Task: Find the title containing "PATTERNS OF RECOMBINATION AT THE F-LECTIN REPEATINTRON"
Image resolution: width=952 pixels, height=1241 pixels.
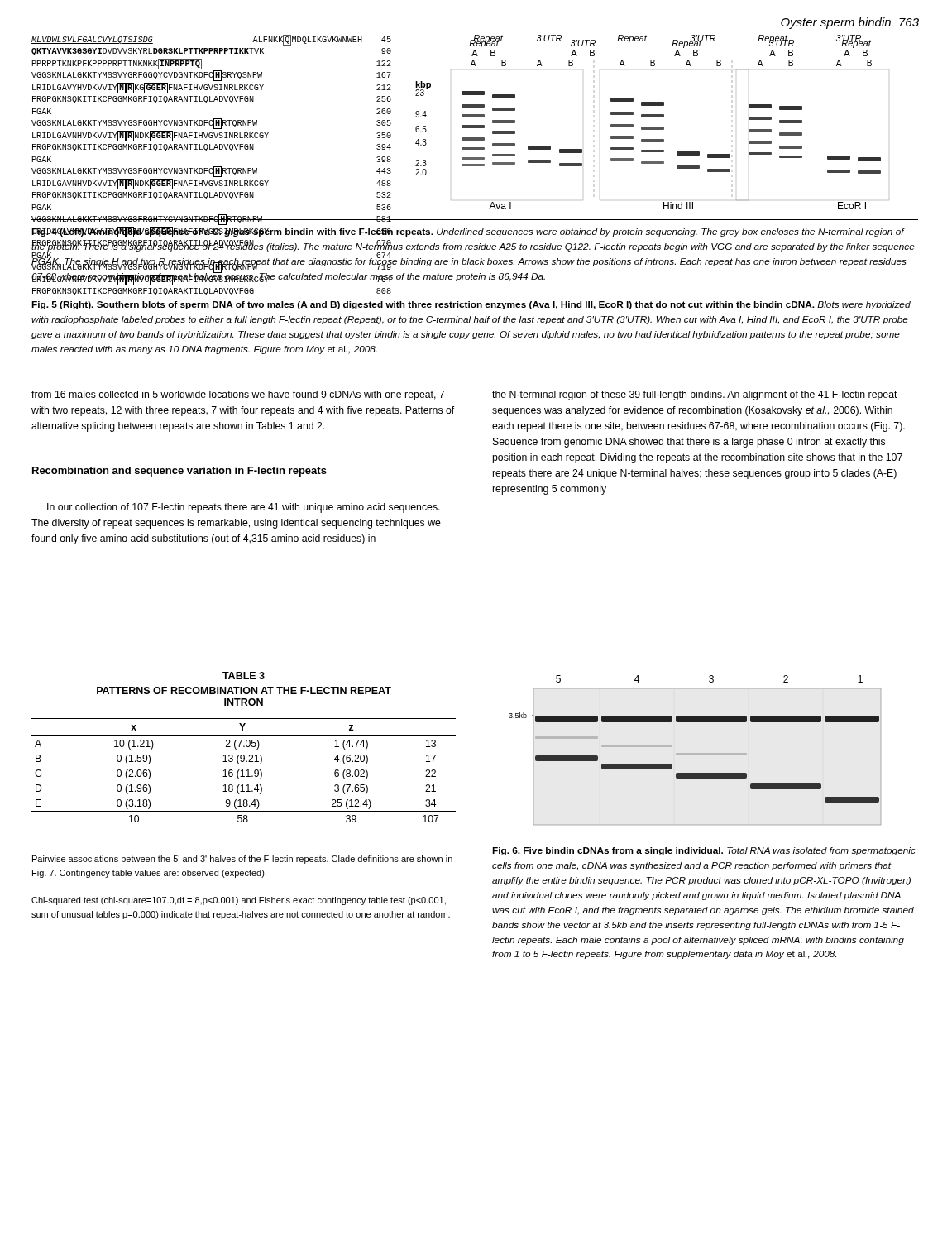Action: pyautogui.click(x=244, y=697)
